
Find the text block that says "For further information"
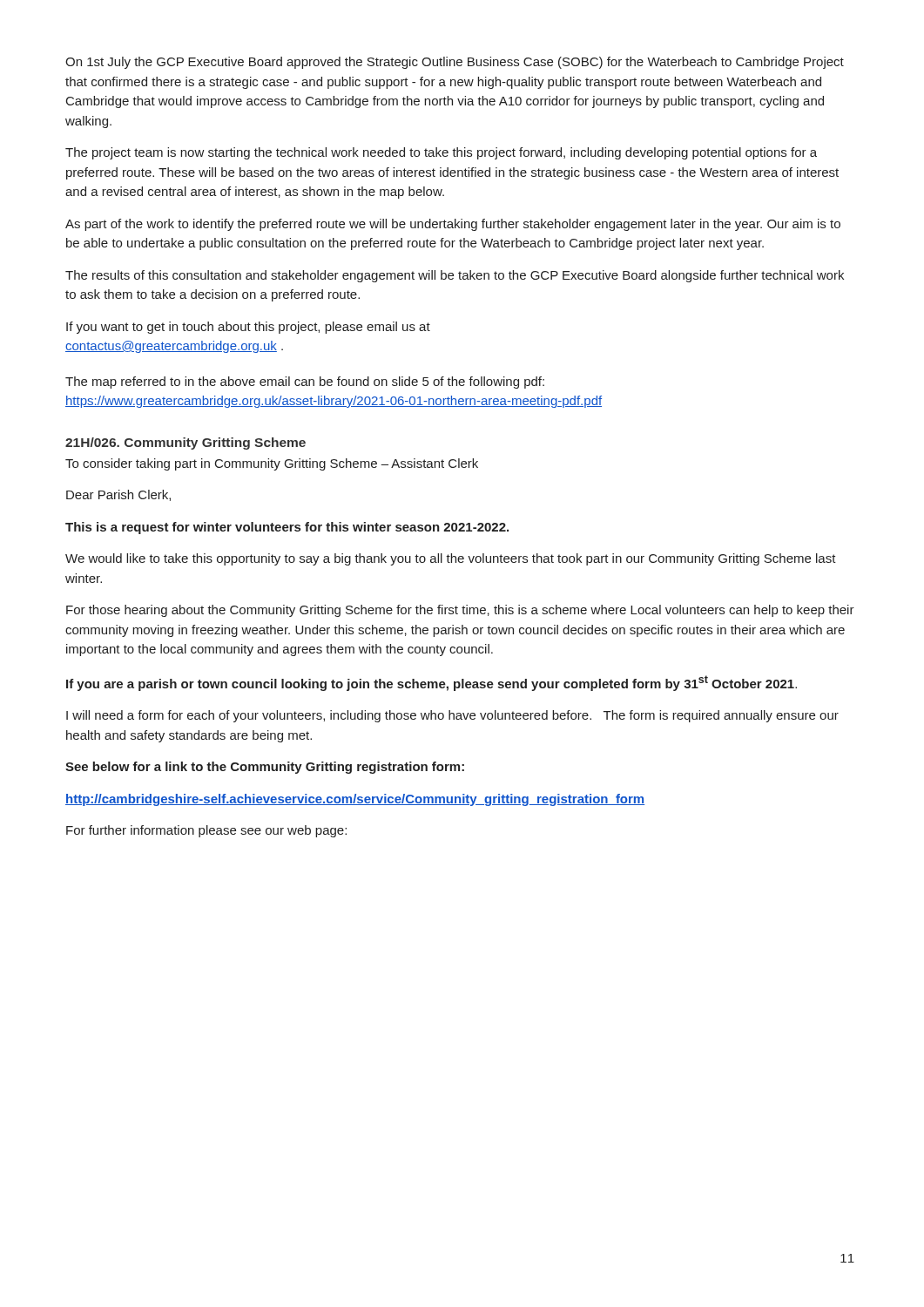coord(206,831)
